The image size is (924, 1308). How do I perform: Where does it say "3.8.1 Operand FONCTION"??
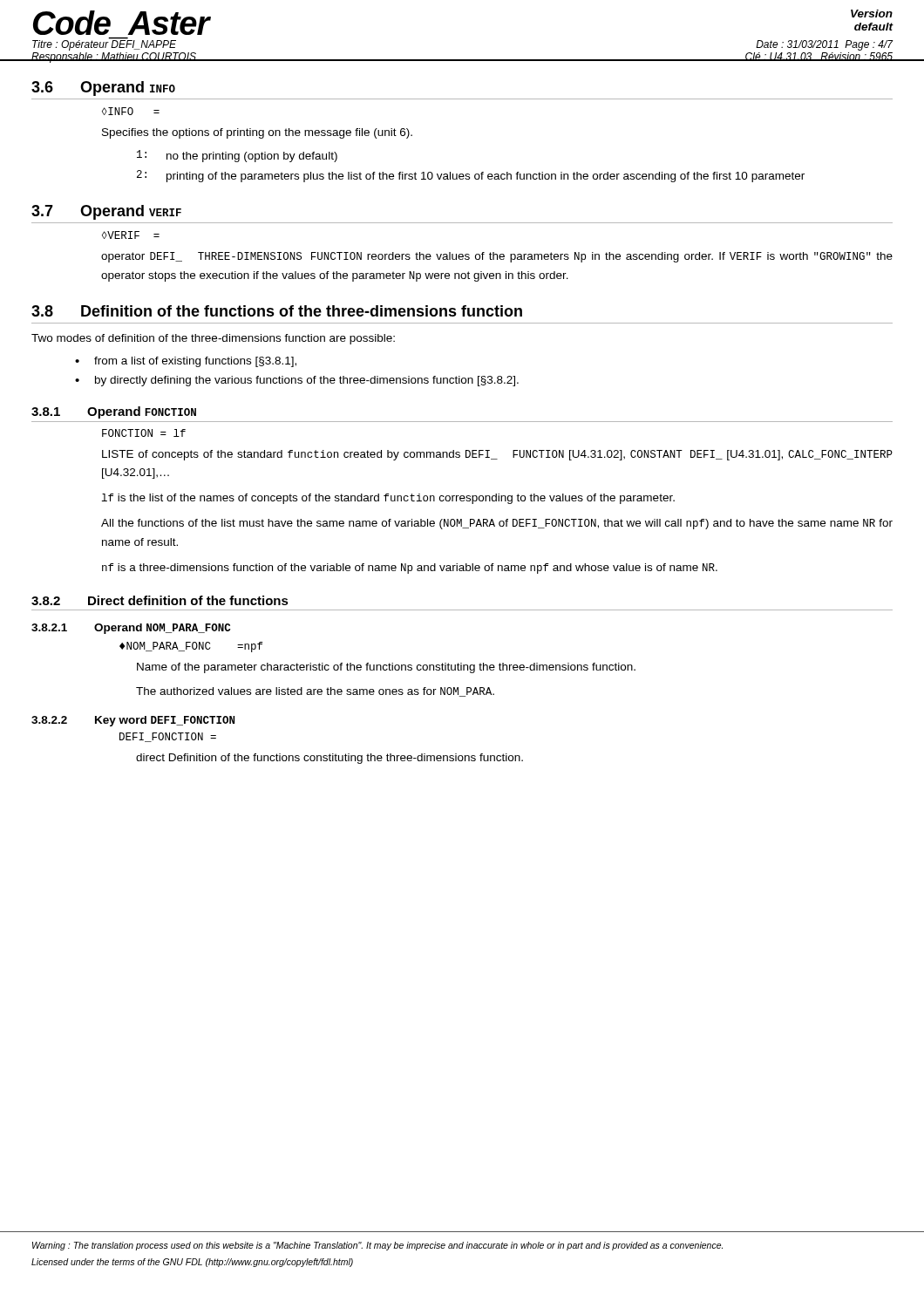tap(114, 411)
